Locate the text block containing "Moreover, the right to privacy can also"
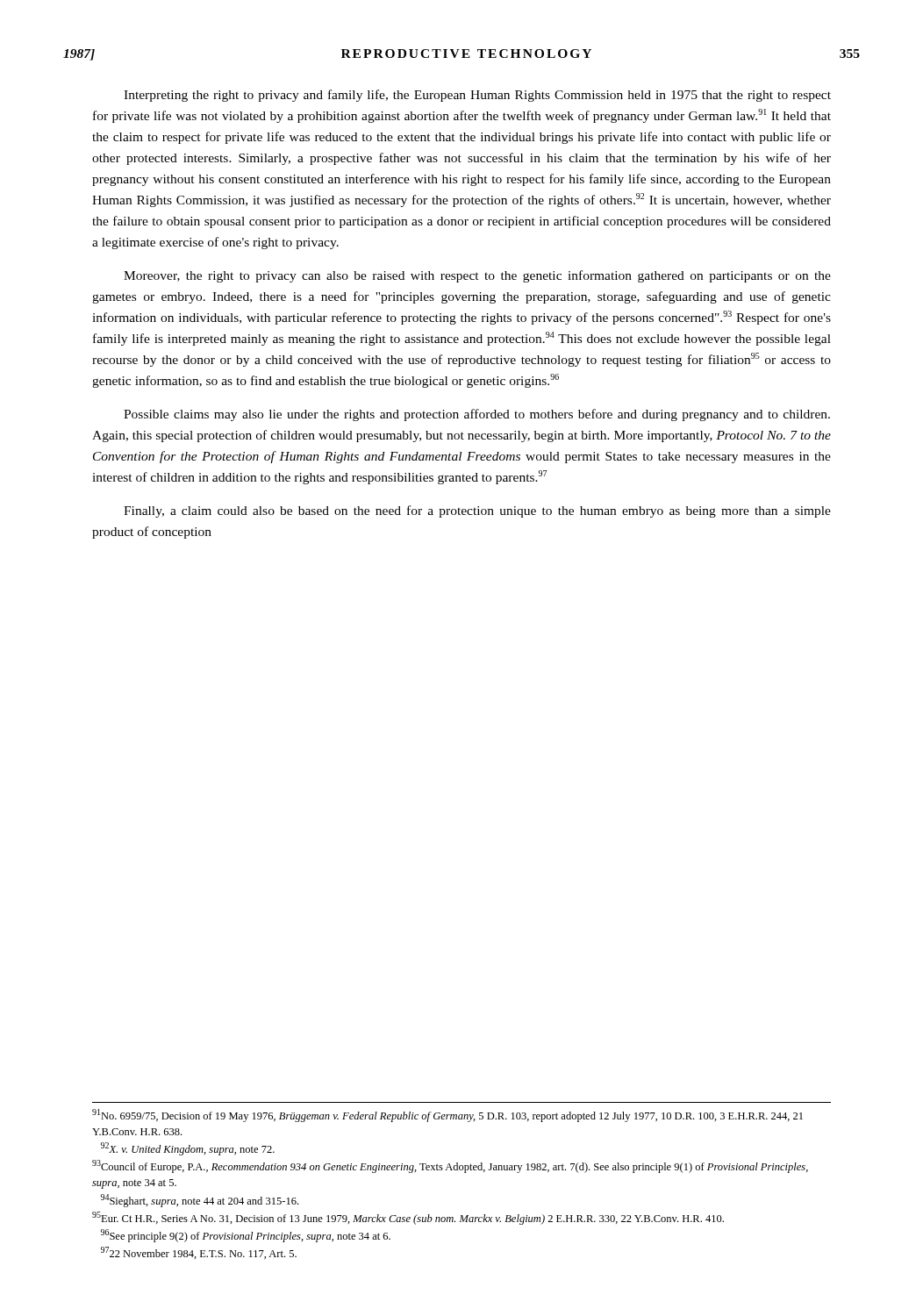 tap(462, 328)
